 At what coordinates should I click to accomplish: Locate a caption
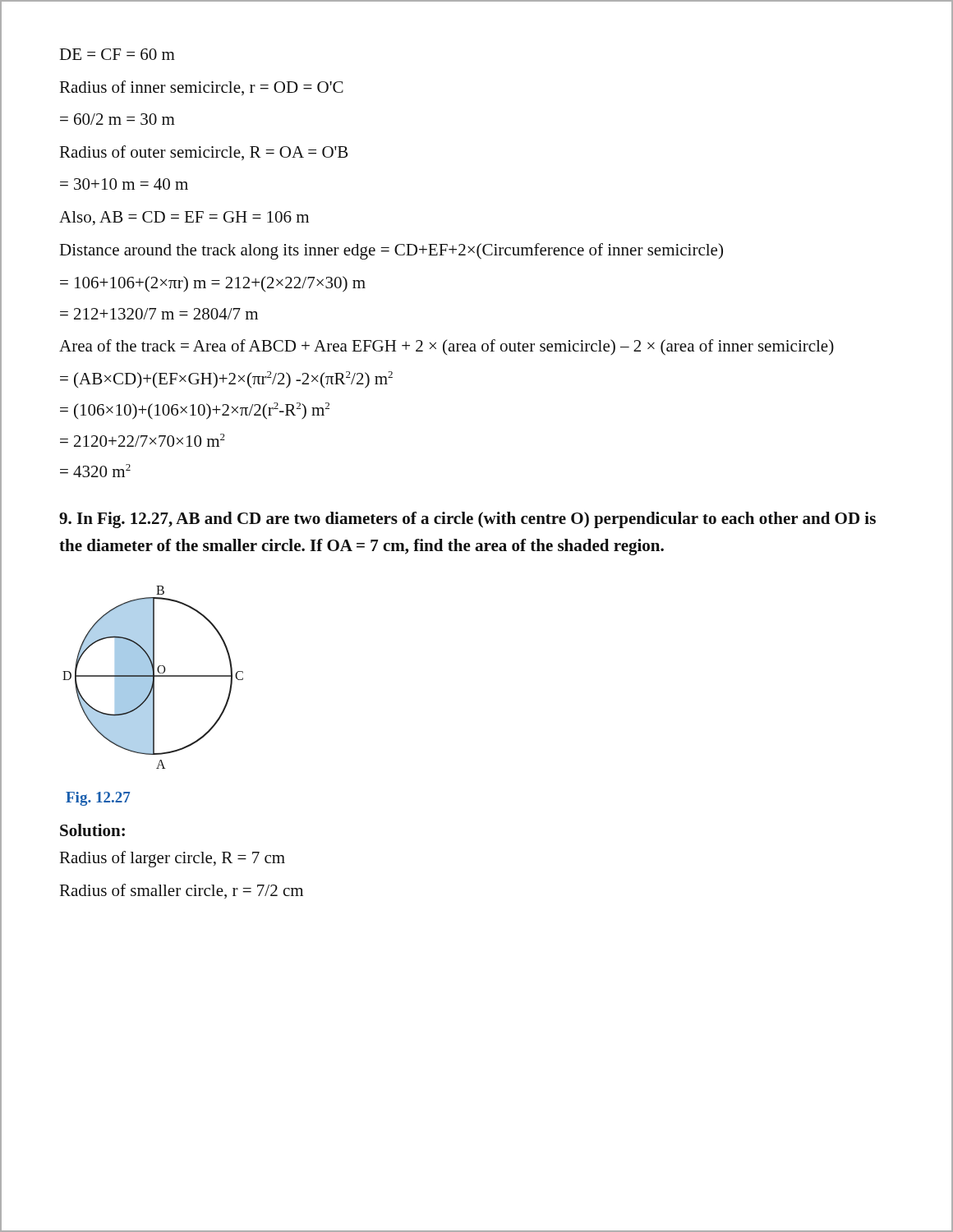point(98,797)
